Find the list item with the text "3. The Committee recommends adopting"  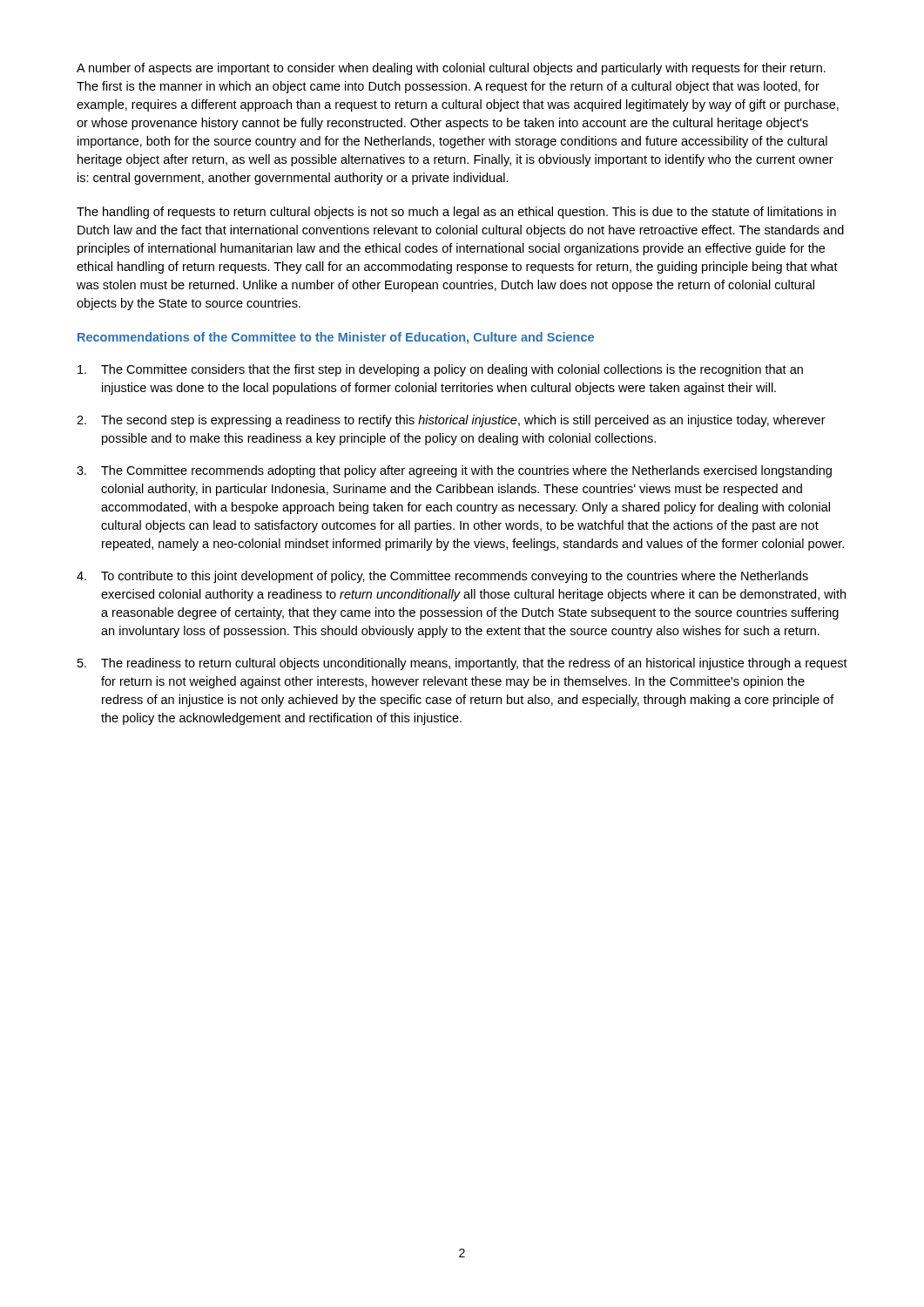click(x=462, y=508)
